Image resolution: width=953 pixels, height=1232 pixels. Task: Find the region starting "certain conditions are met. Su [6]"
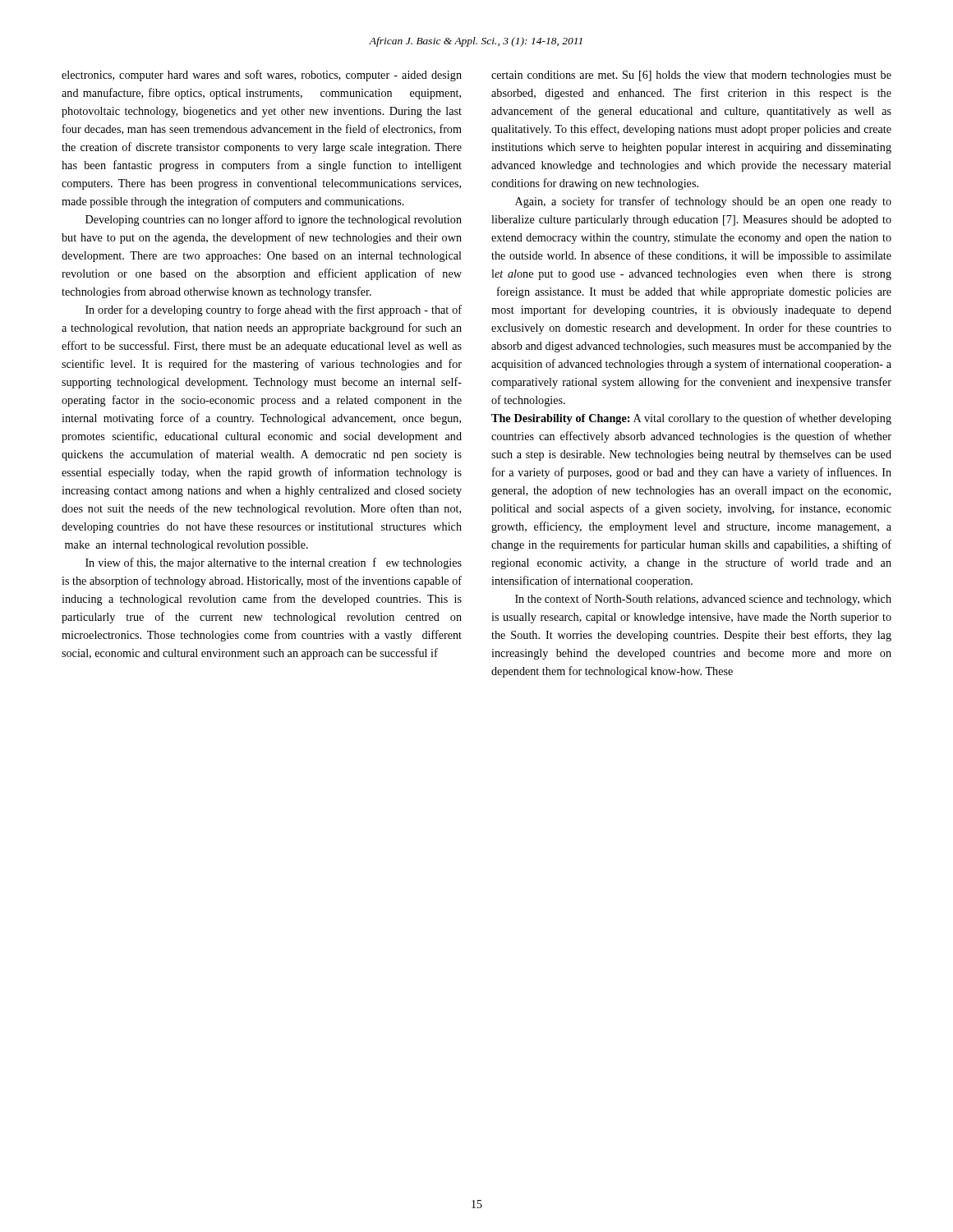click(691, 129)
